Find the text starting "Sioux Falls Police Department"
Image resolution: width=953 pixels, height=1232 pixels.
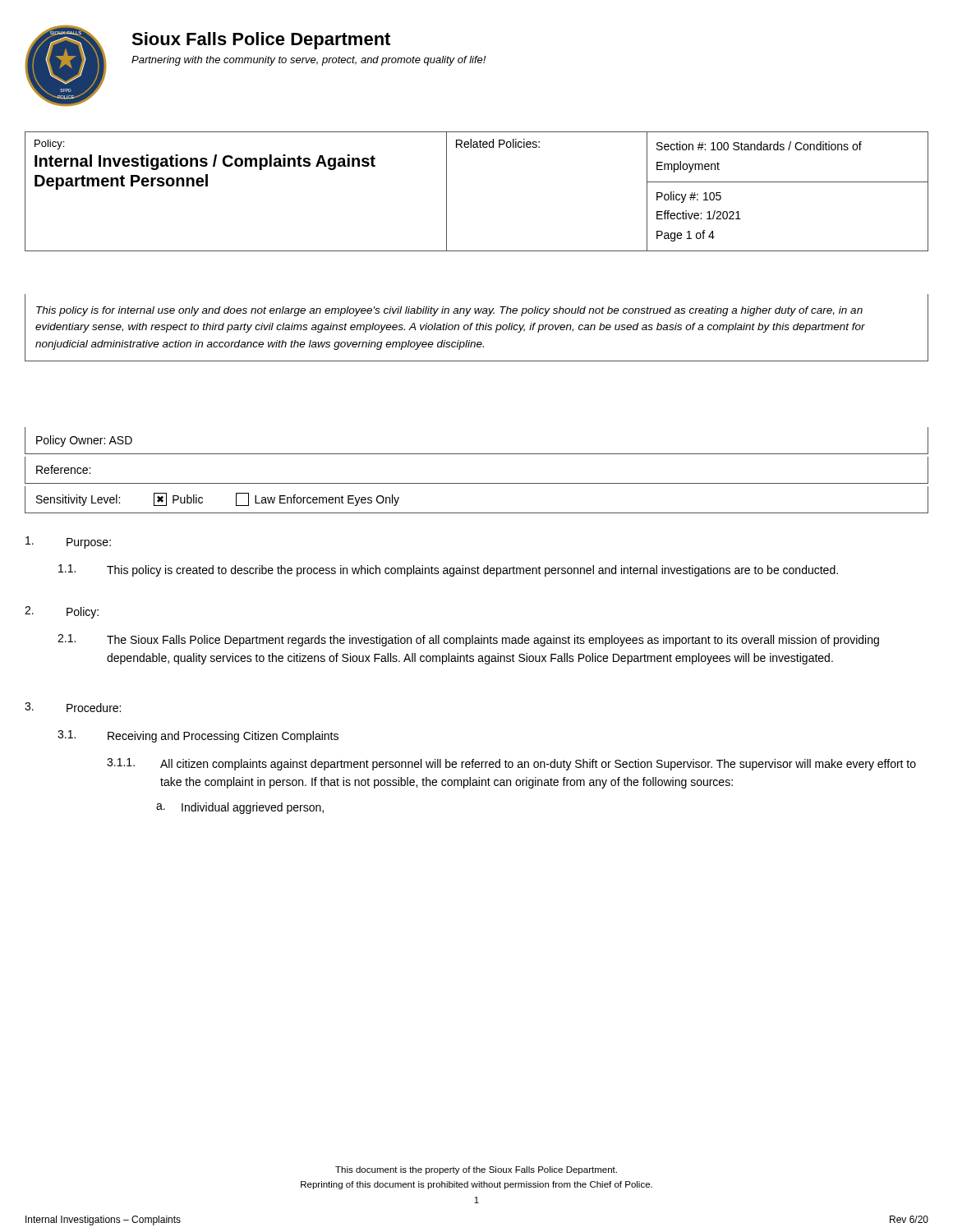tap(261, 39)
